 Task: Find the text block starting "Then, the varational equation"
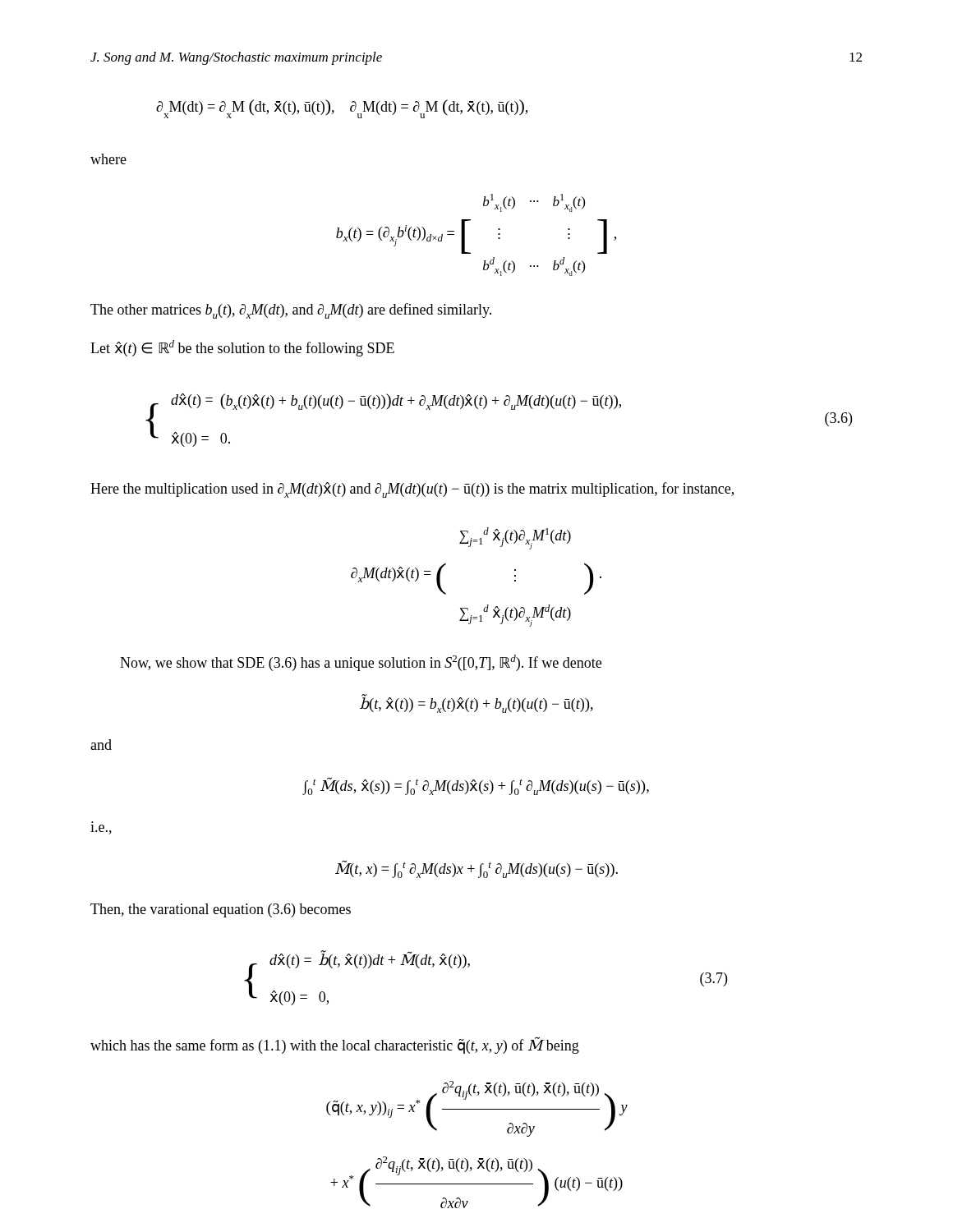coord(221,909)
